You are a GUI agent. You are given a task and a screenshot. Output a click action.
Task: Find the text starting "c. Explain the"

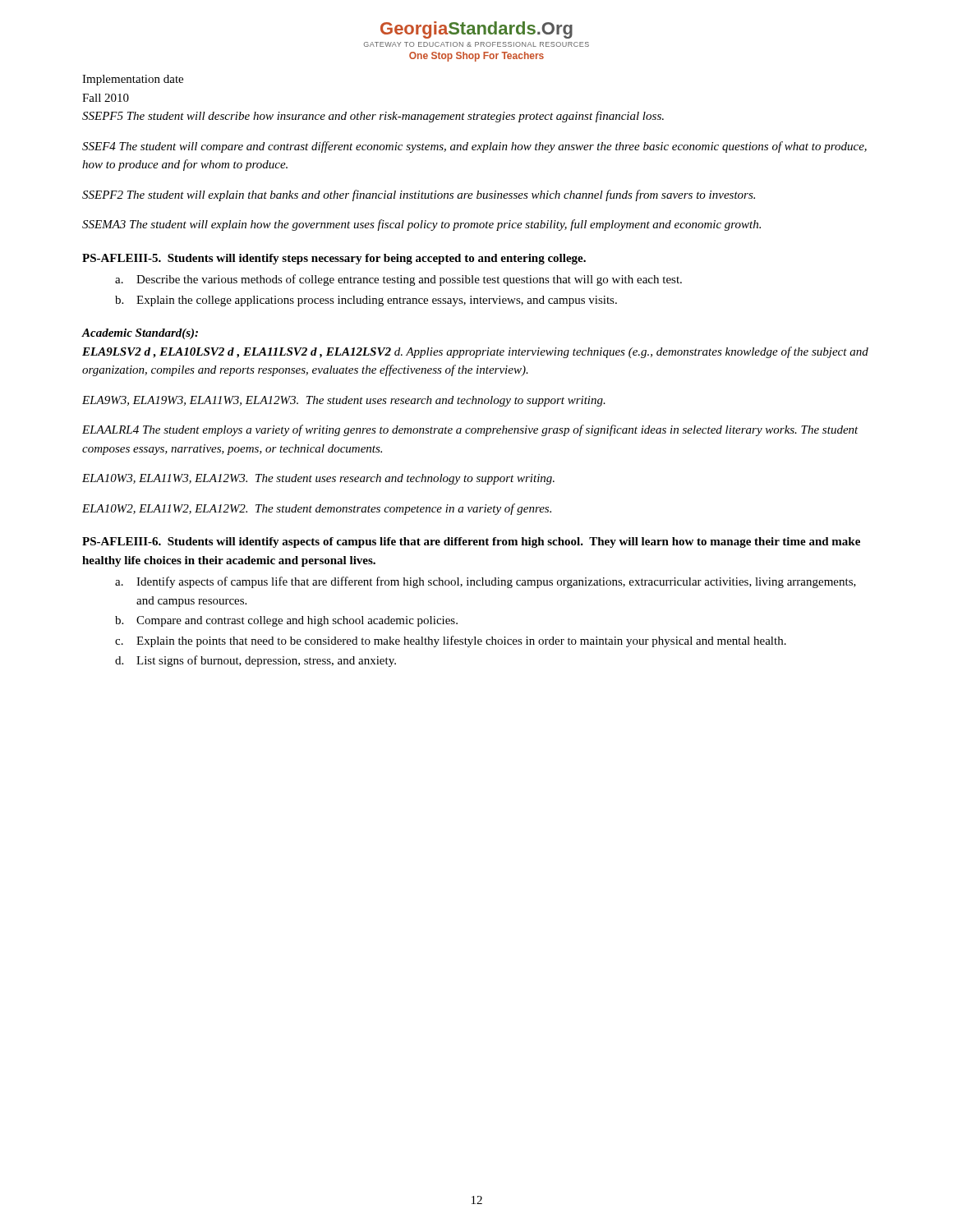[493, 640]
